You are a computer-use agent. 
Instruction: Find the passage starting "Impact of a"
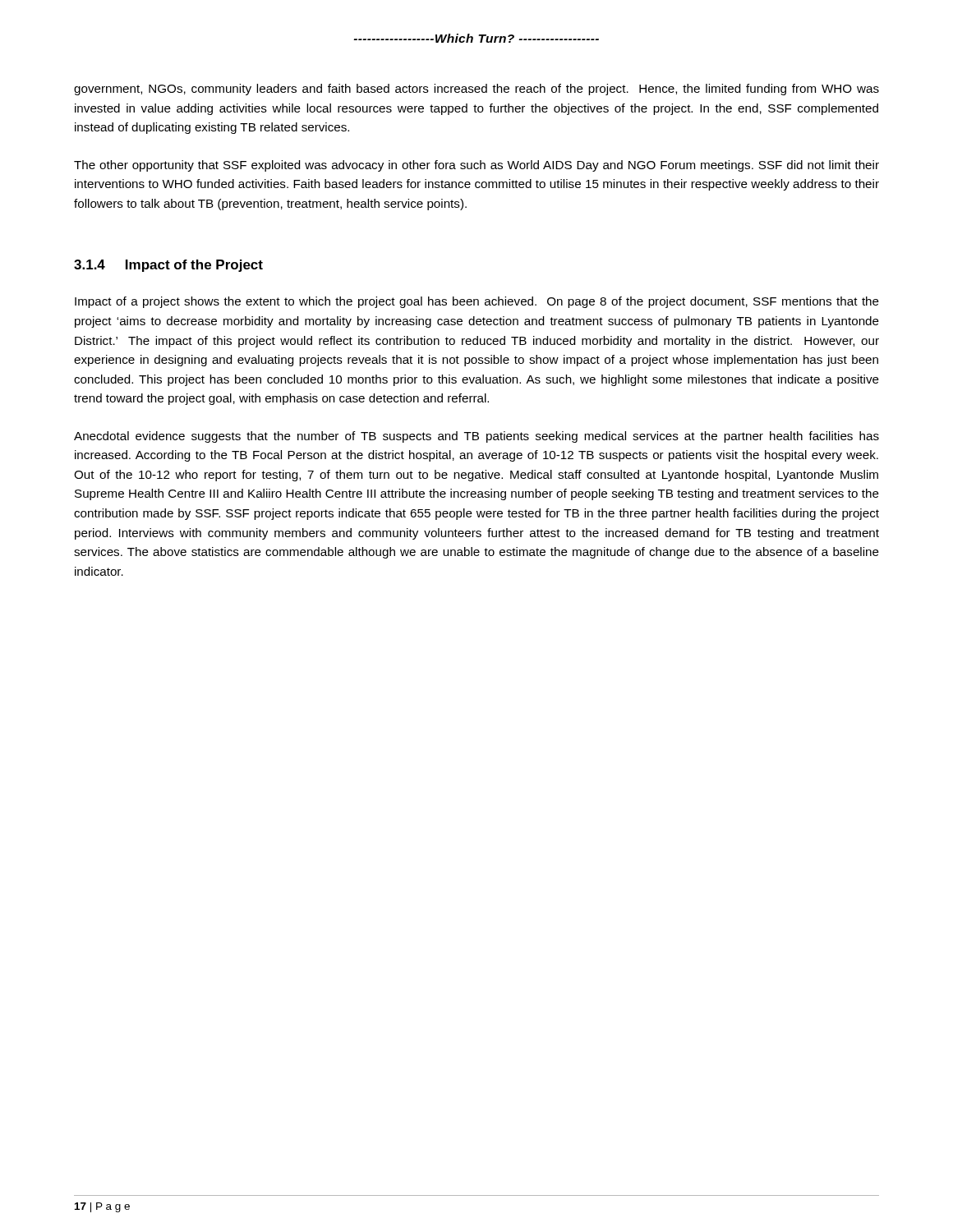pyautogui.click(x=476, y=350)
